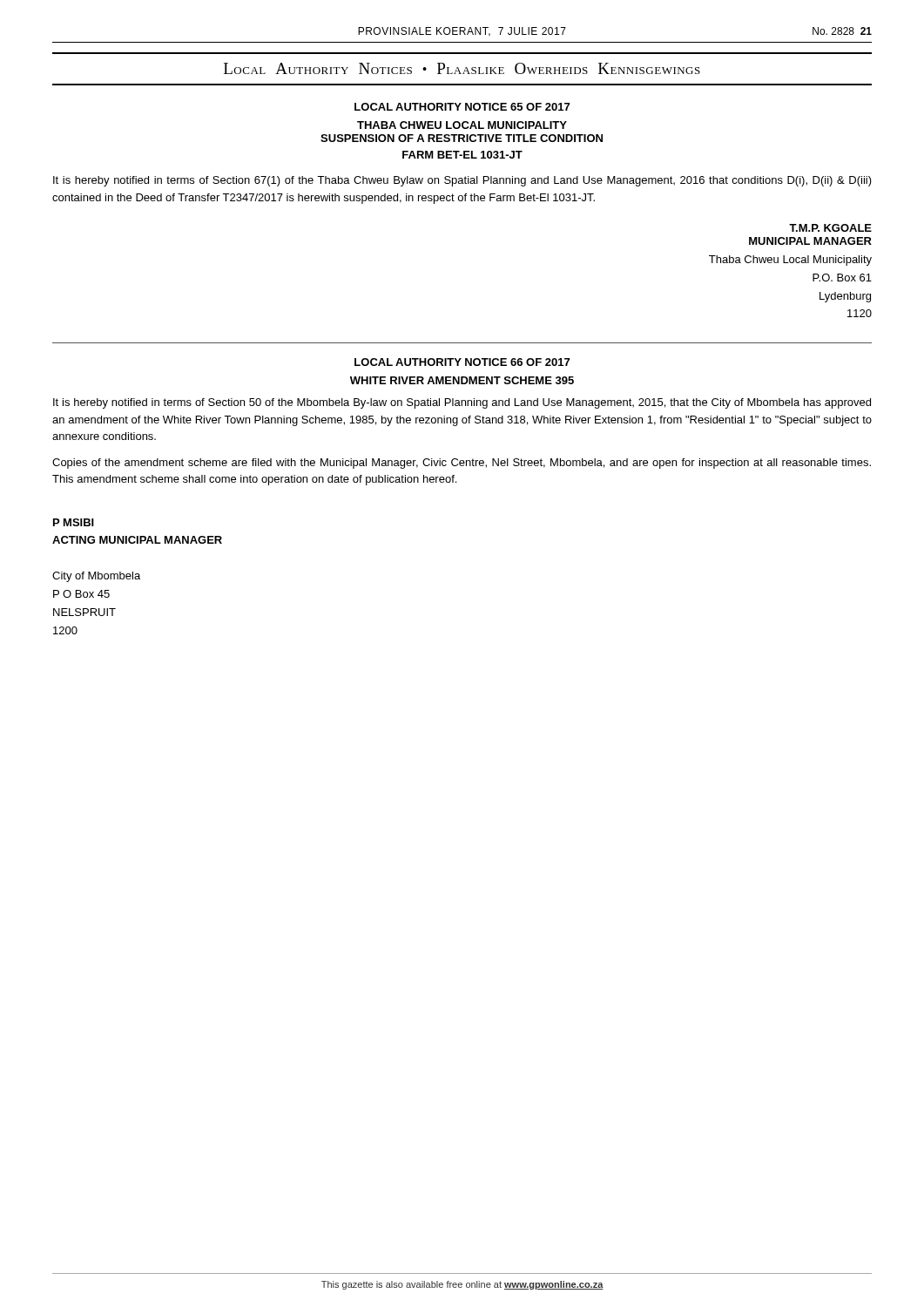The height and width of the screenshot is (1307, 924).
Task: Click on the element starting "T.M.P. KGOALE MUNICIPAL"
Action: [810, 234]
